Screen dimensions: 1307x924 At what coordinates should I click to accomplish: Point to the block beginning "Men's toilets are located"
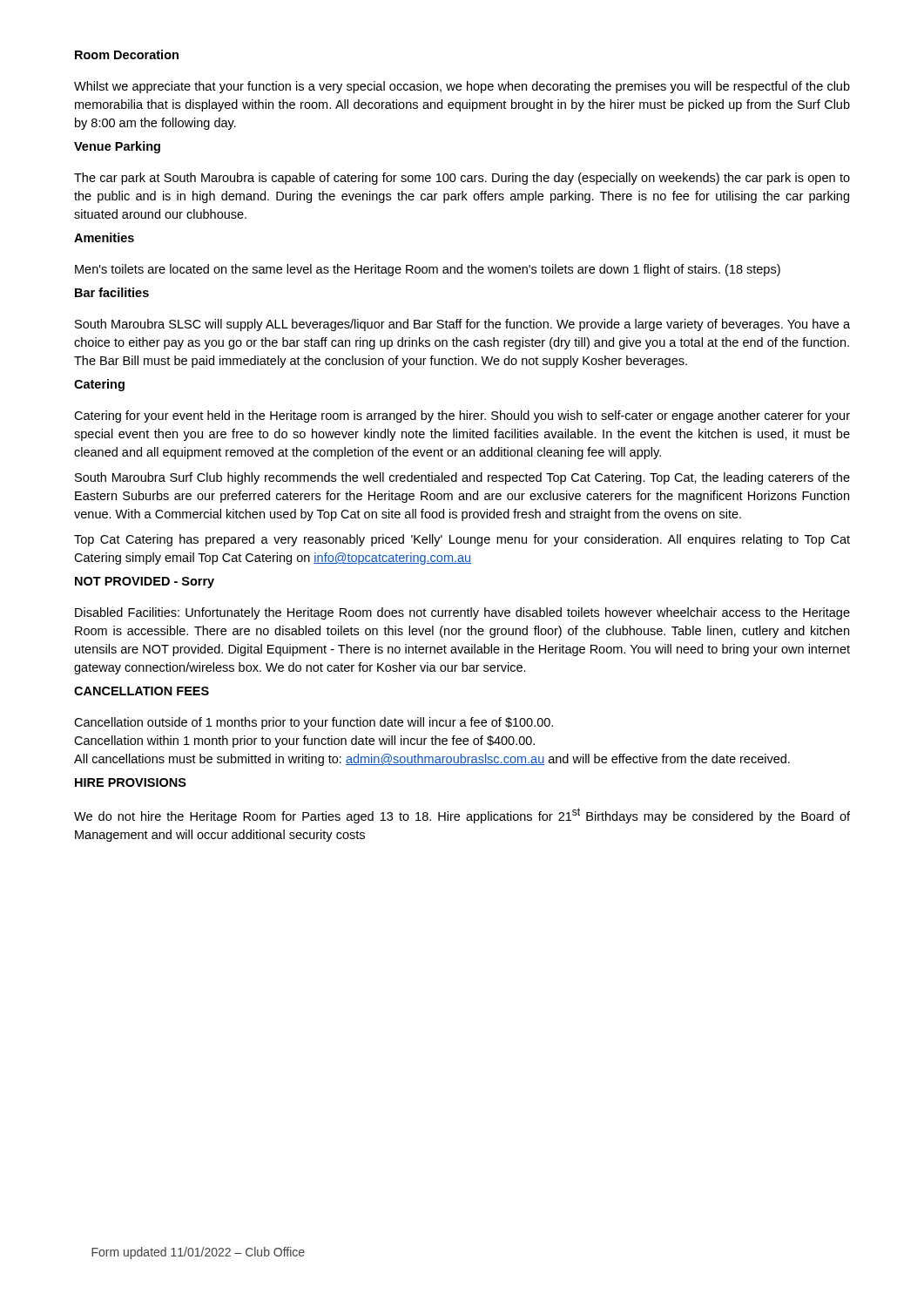point(462,270)
